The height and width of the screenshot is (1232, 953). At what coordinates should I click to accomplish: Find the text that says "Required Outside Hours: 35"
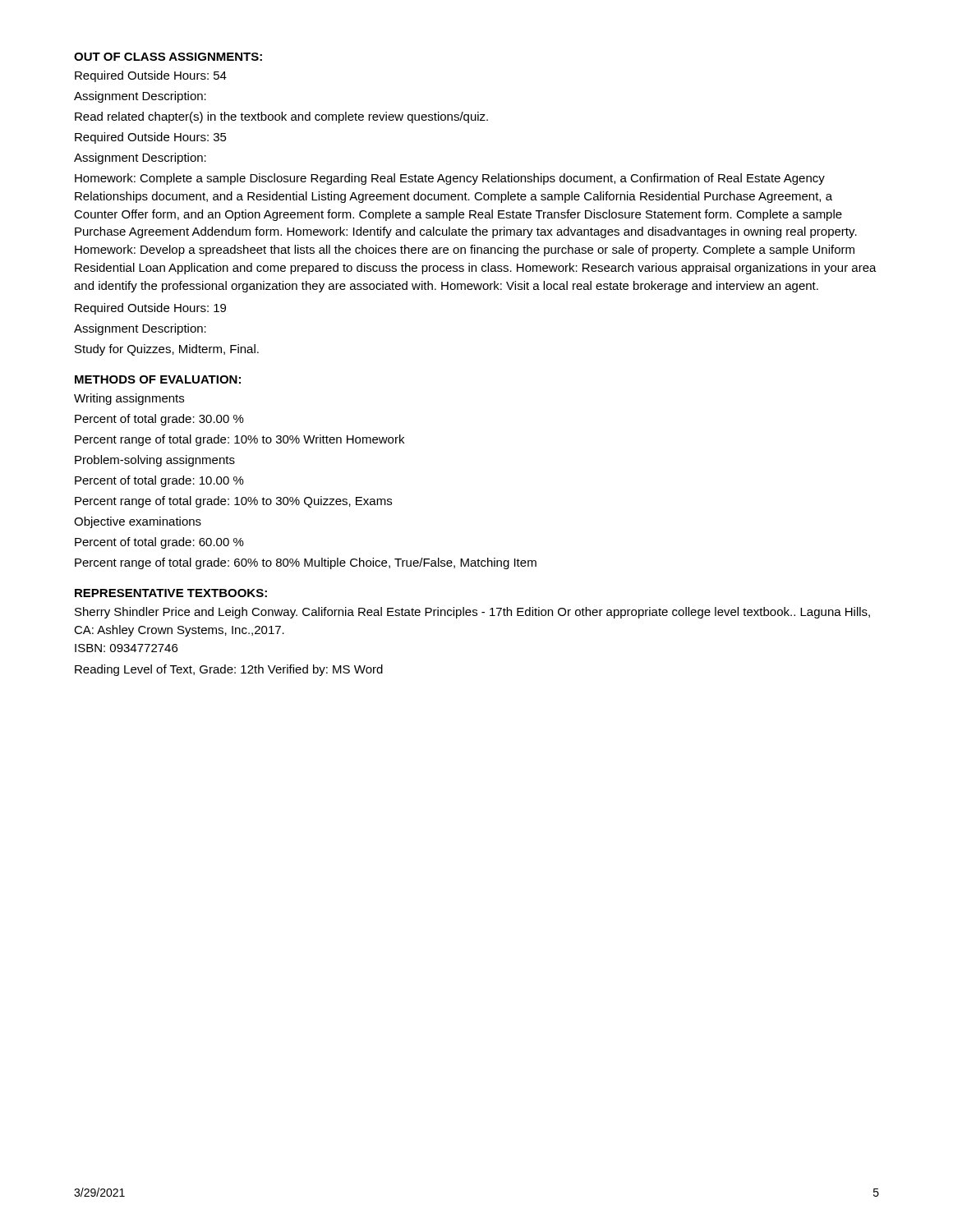(x=150, y=137)
